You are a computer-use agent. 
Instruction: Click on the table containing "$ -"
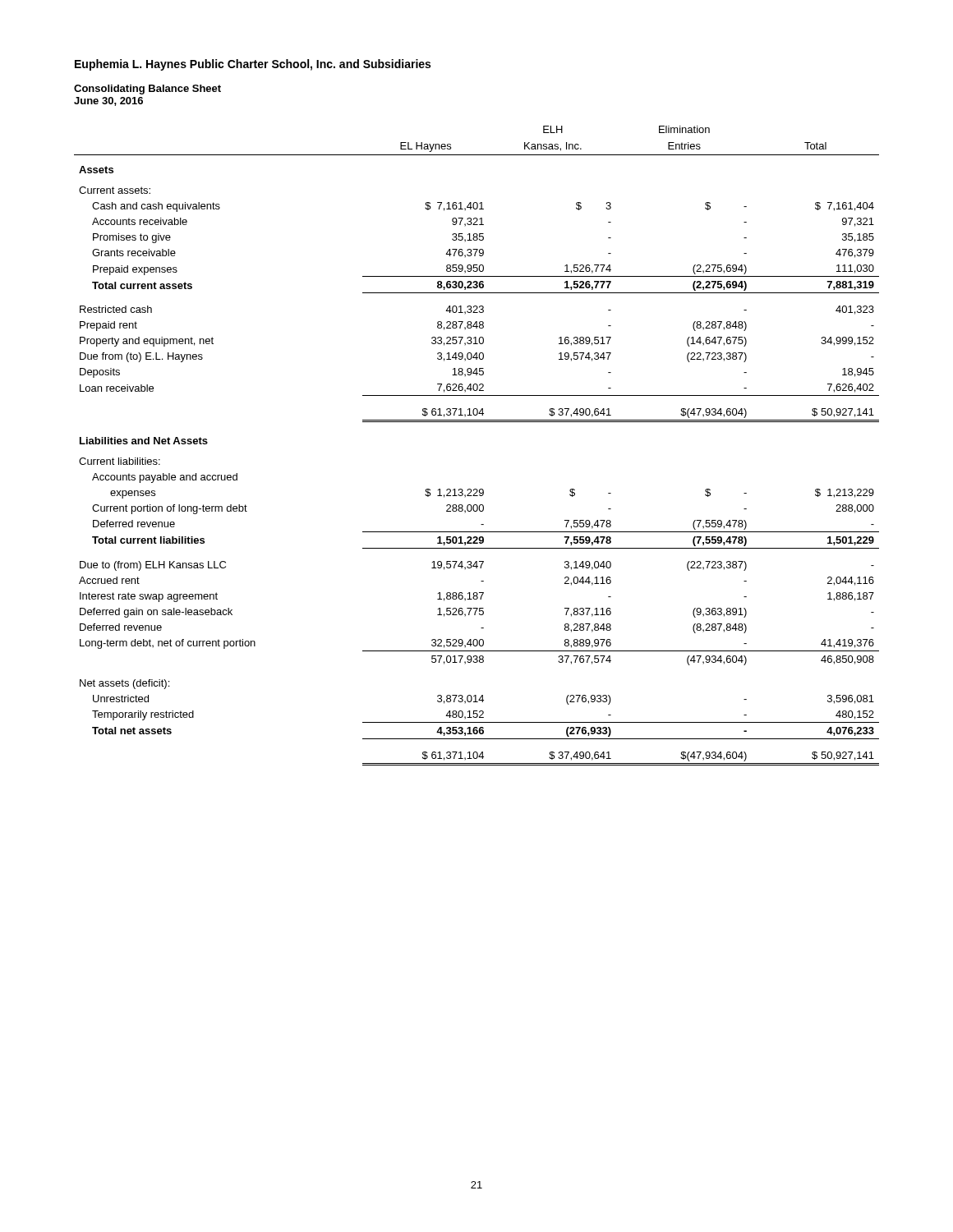pyautogui.click(x=476, y=443)
